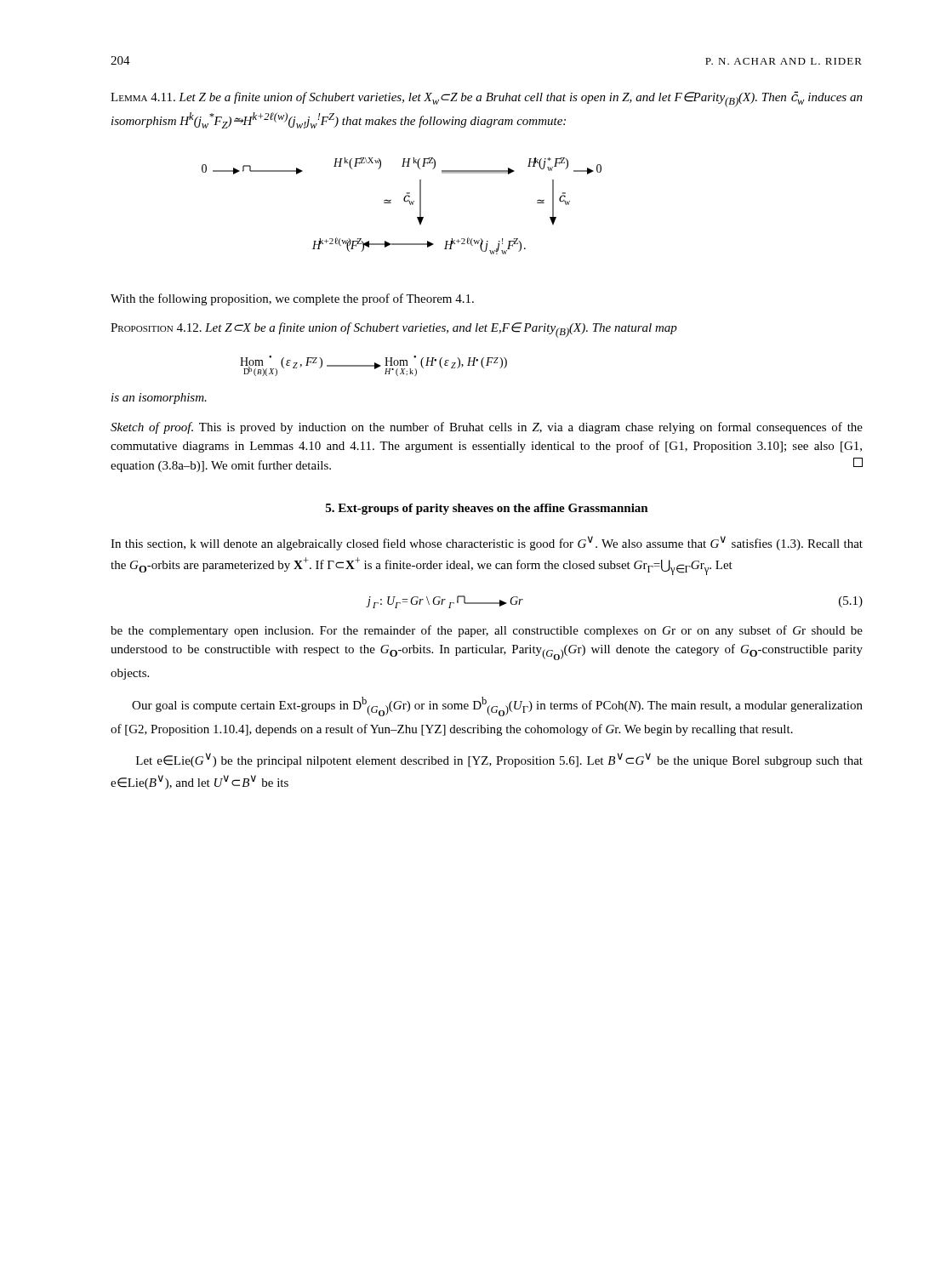Click where it says "is an isomorphism."

tap(159, 397)
